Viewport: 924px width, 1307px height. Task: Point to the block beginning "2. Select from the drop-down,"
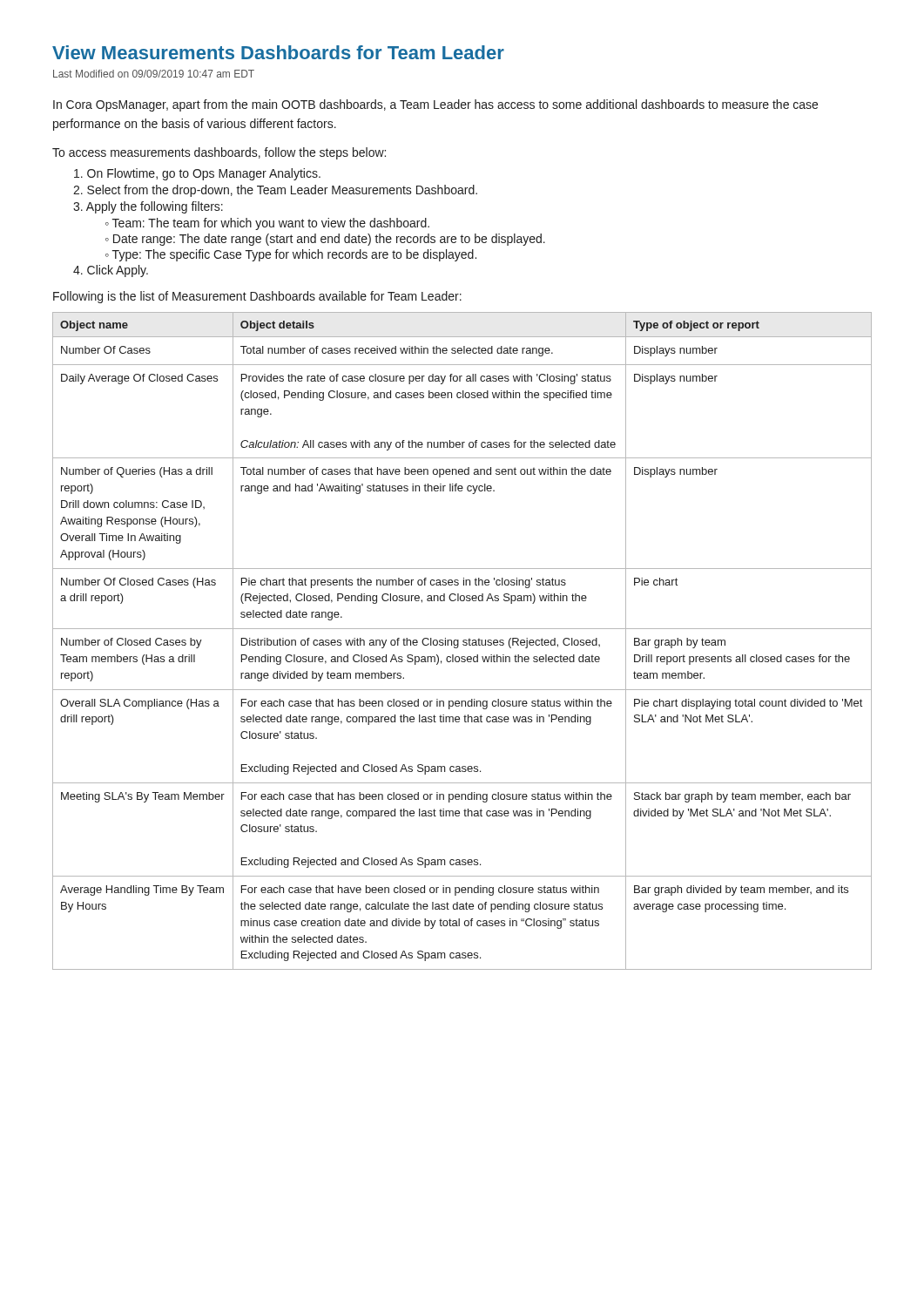(276, 190)
